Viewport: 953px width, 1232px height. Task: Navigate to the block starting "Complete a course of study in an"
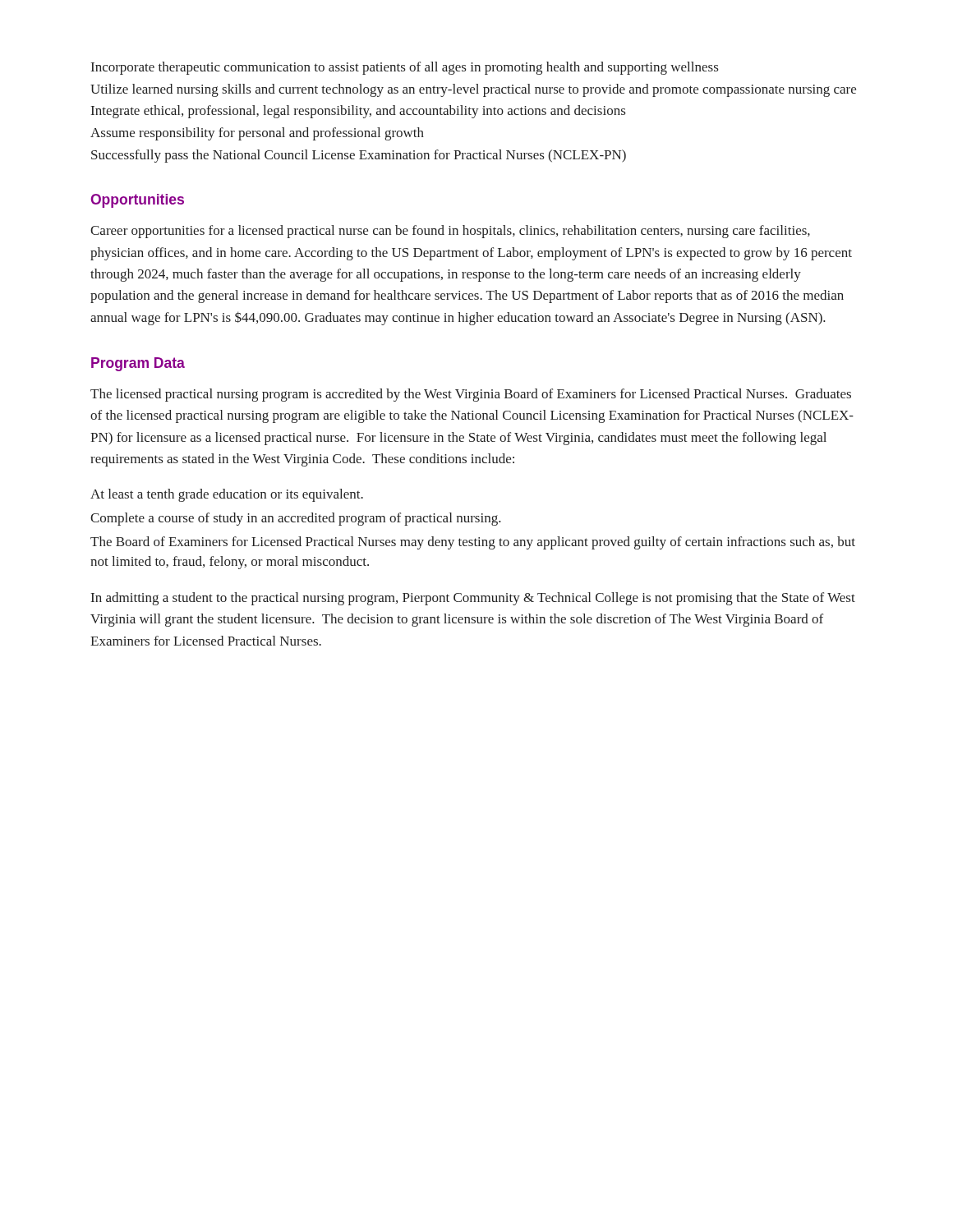point(296,518)
